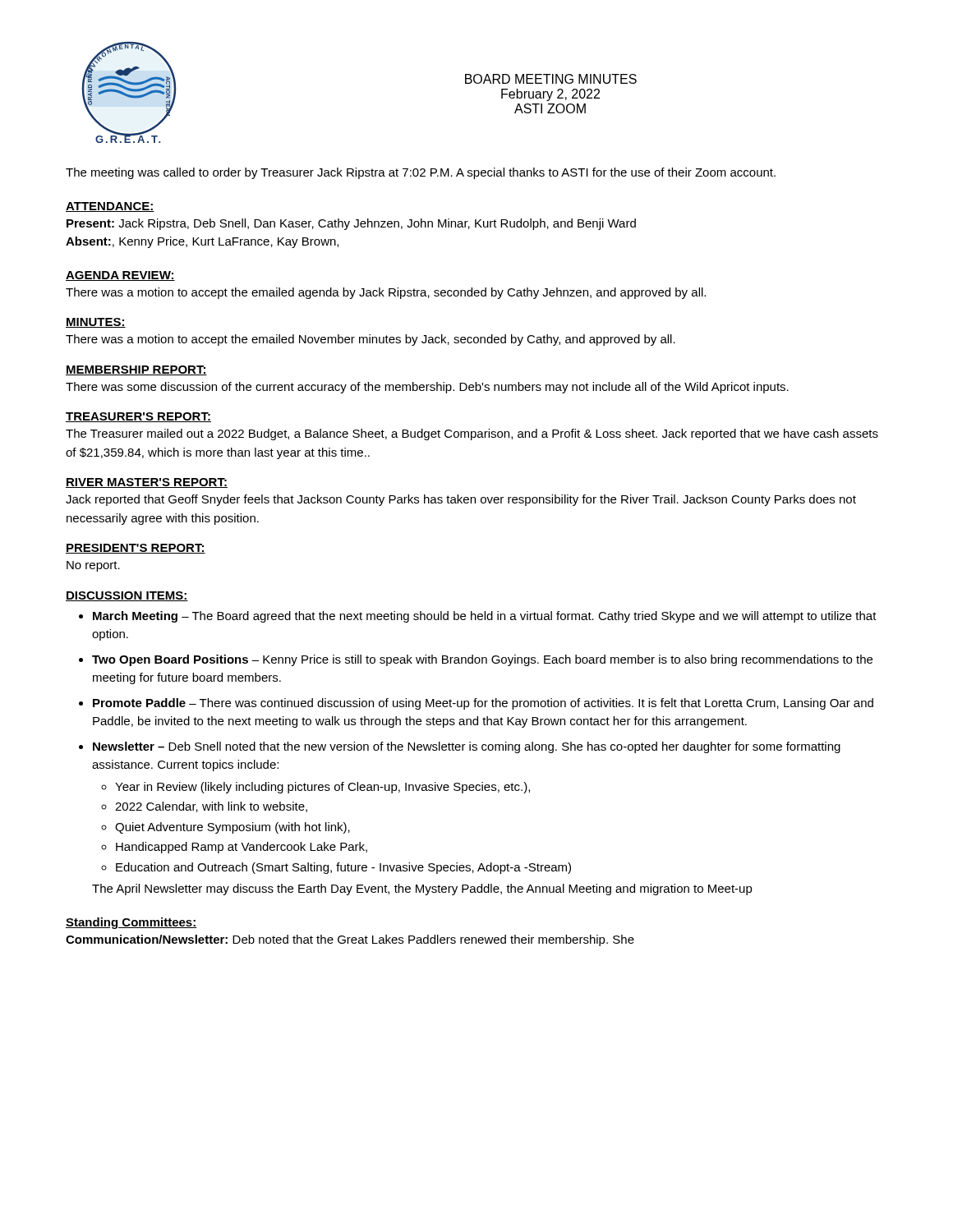Where does it say "AGENDA REVIEW:"?
Viewport: 953px width, 1232px height.
point(120,274)
